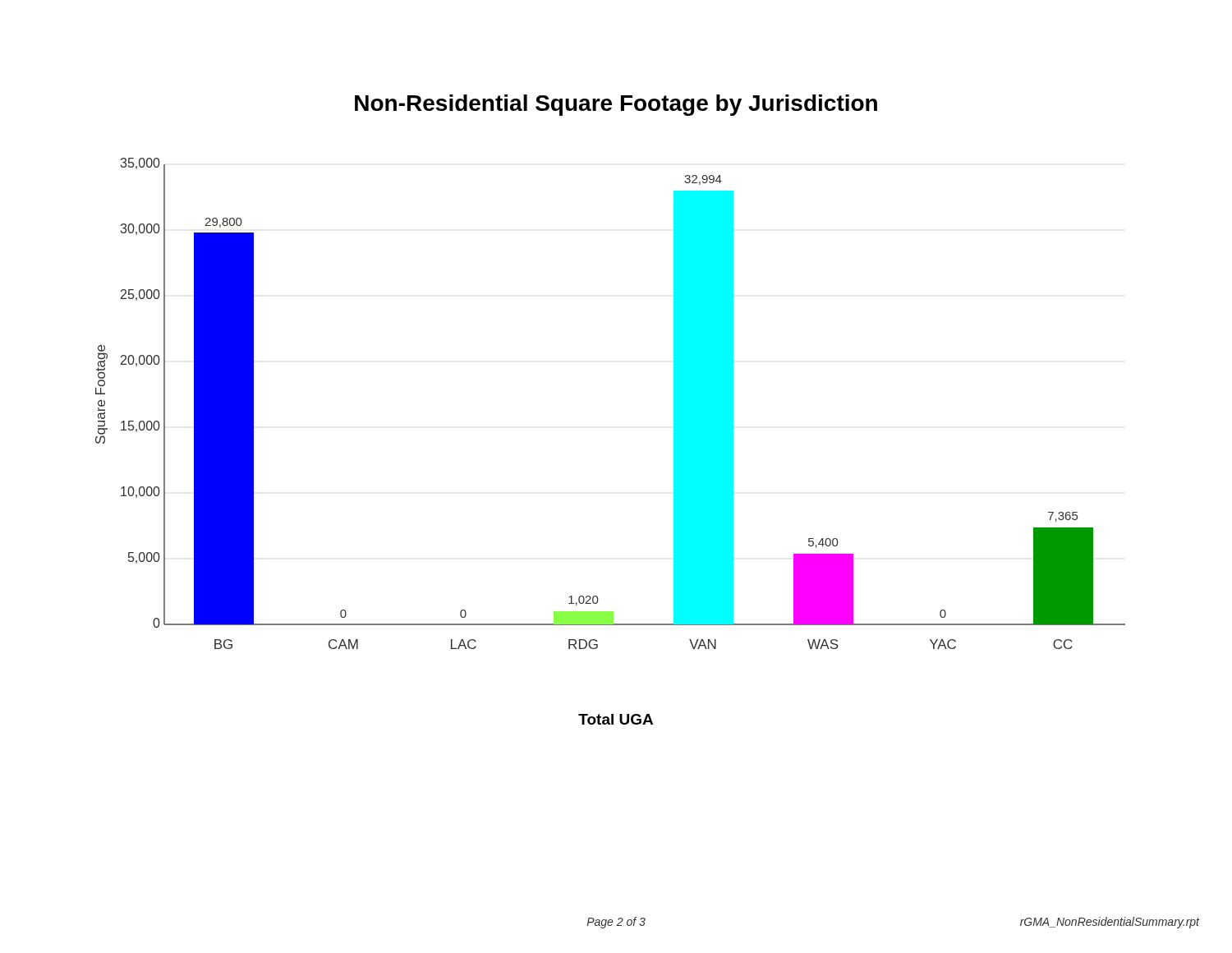Select the bar chart
Image resolution: width=1232 pixels, height=953 pixels.
click(x=616, y=419)
